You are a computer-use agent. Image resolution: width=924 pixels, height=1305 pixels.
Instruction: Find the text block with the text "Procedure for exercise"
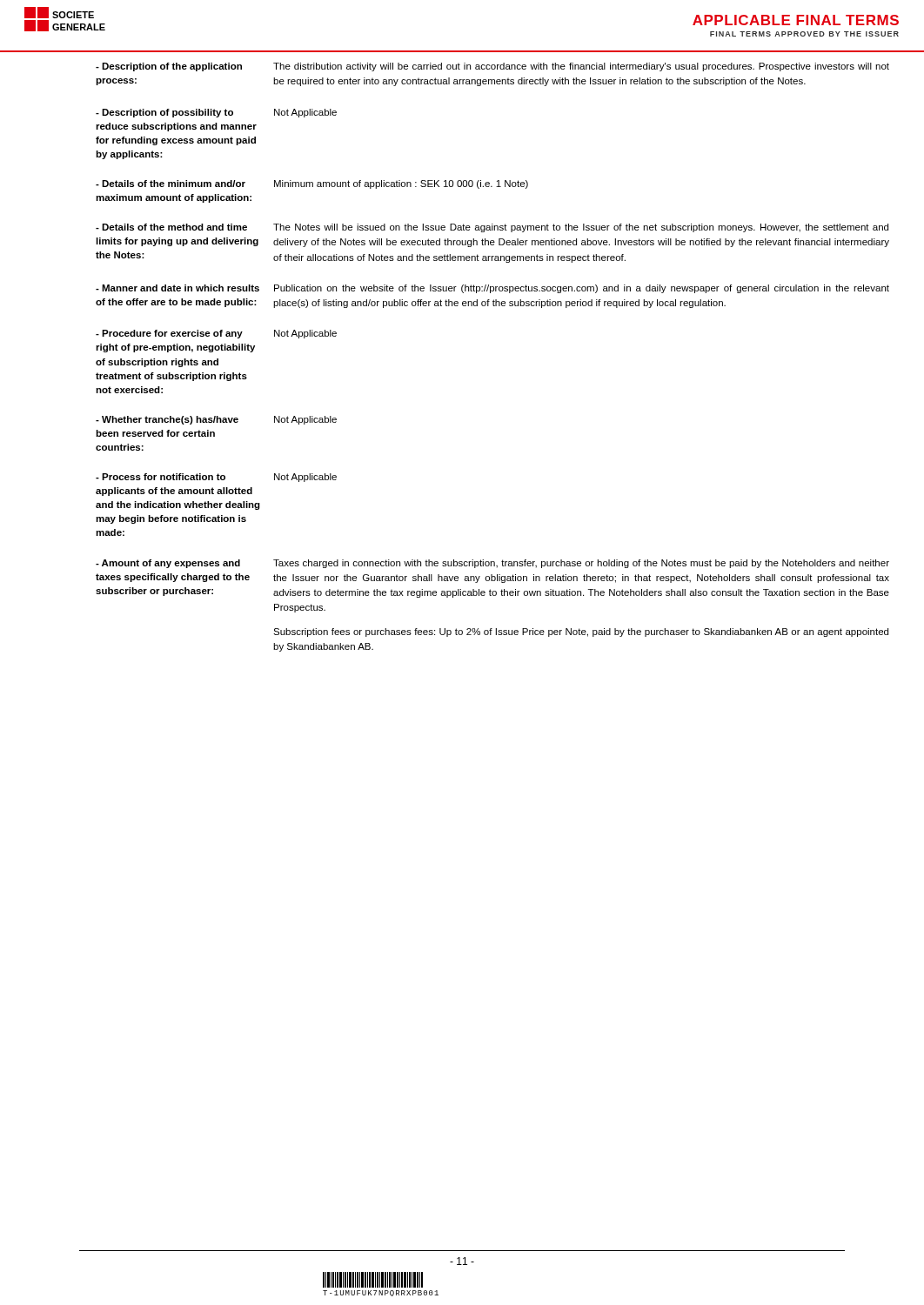pos(216,334)
